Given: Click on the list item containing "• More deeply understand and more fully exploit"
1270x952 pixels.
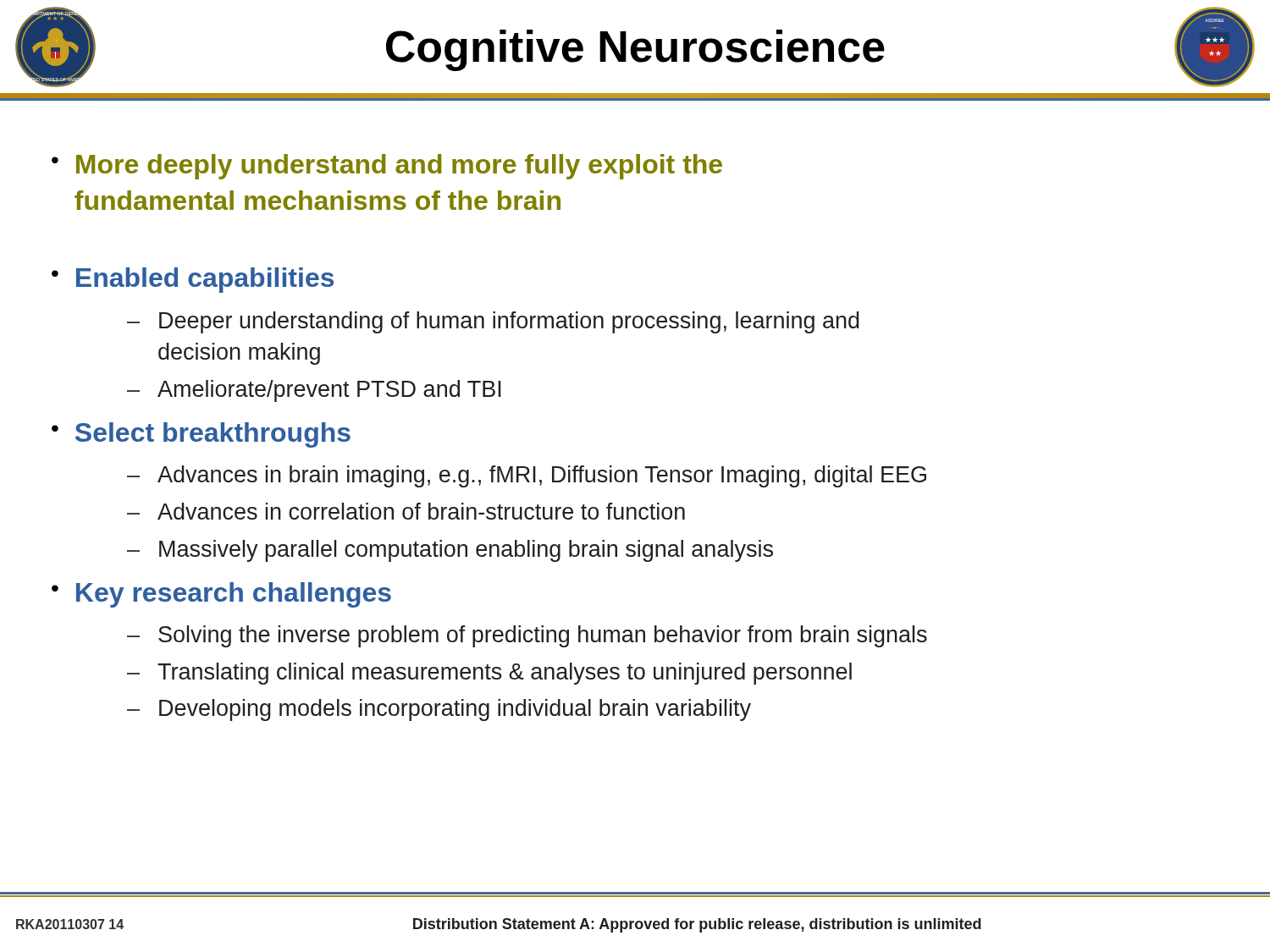Looking at the screenshot, I should click(387, 183).
